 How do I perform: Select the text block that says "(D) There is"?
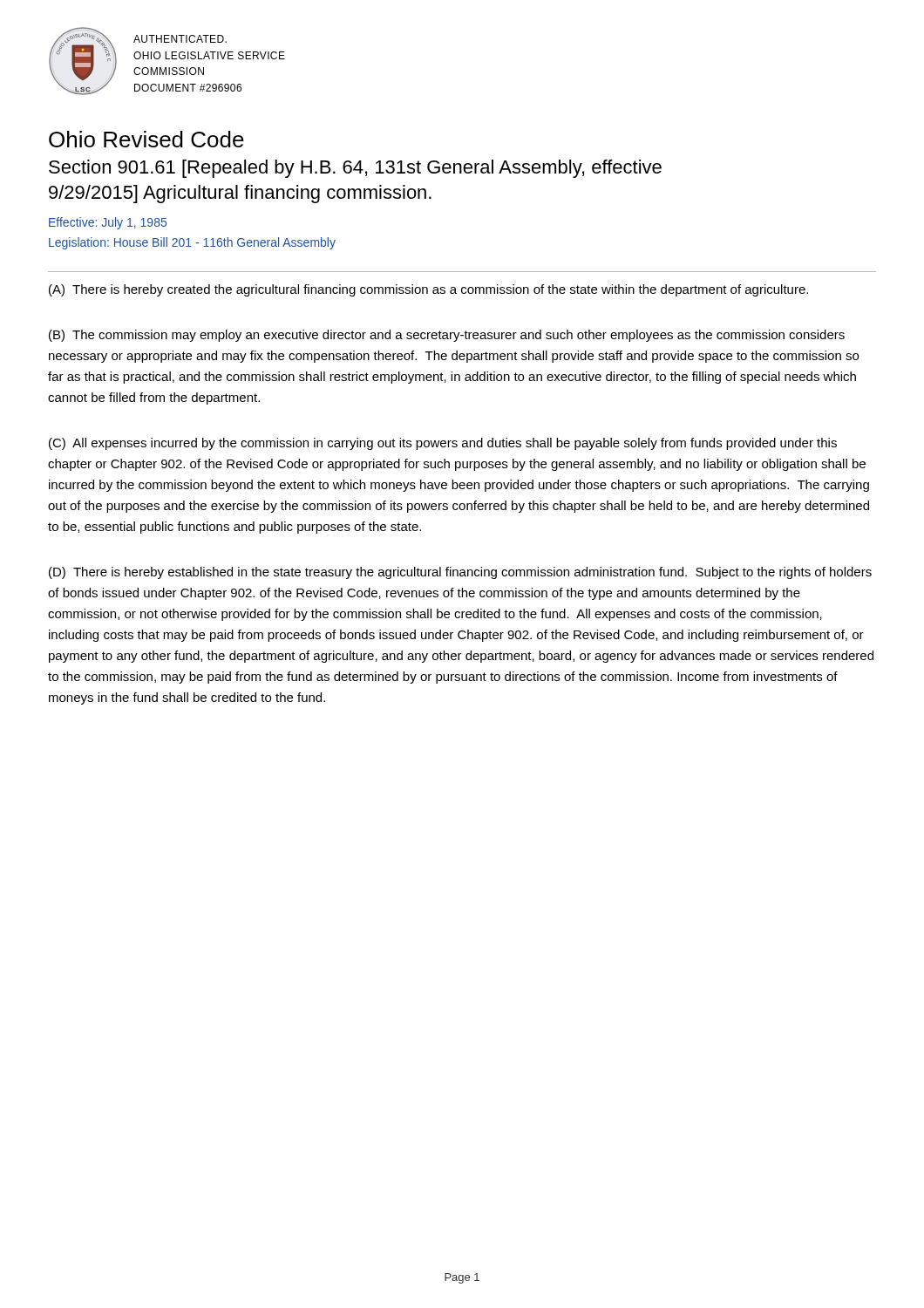click(461, 634)
